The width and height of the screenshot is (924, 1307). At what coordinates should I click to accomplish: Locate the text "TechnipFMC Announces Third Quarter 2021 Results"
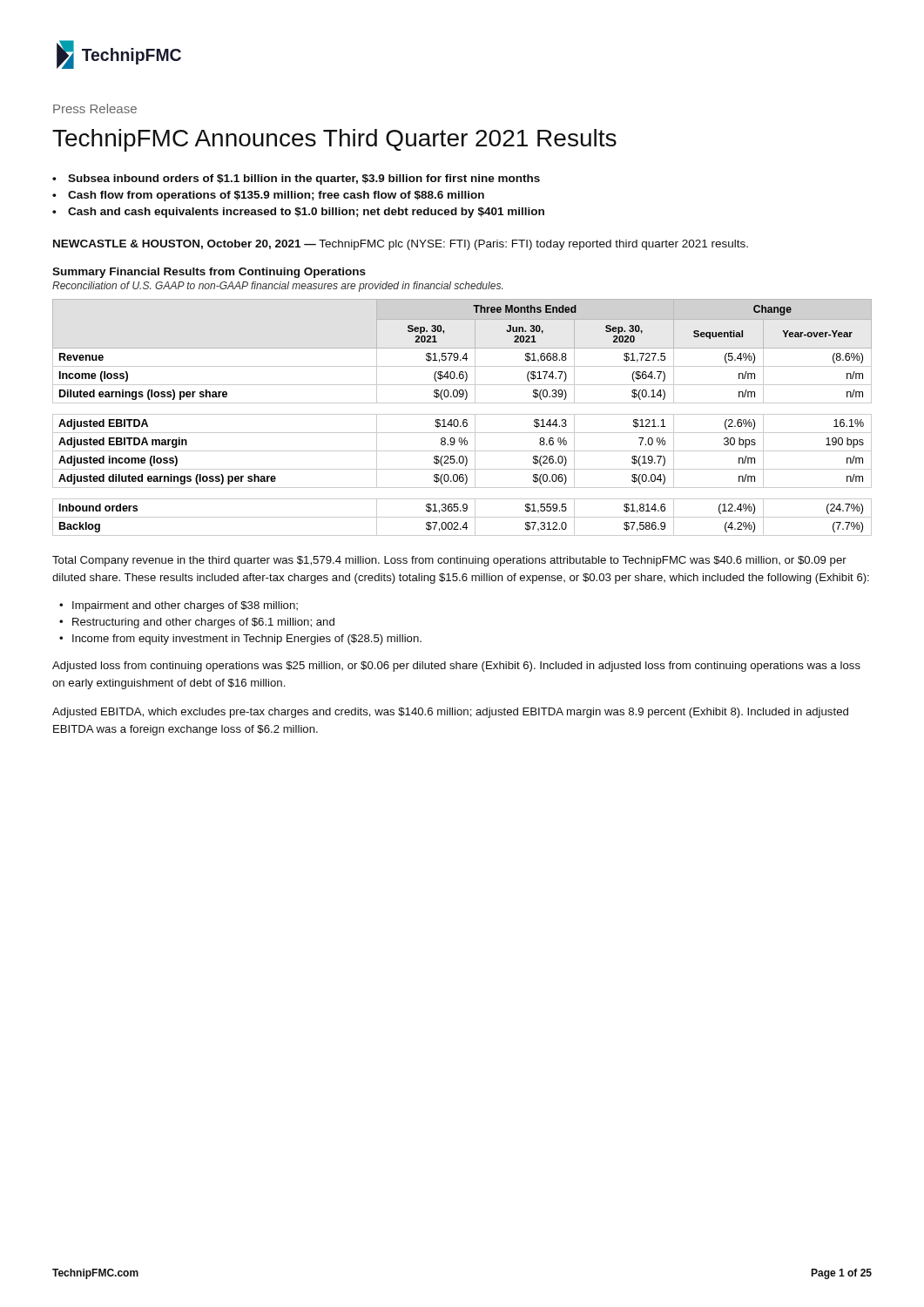335,138
